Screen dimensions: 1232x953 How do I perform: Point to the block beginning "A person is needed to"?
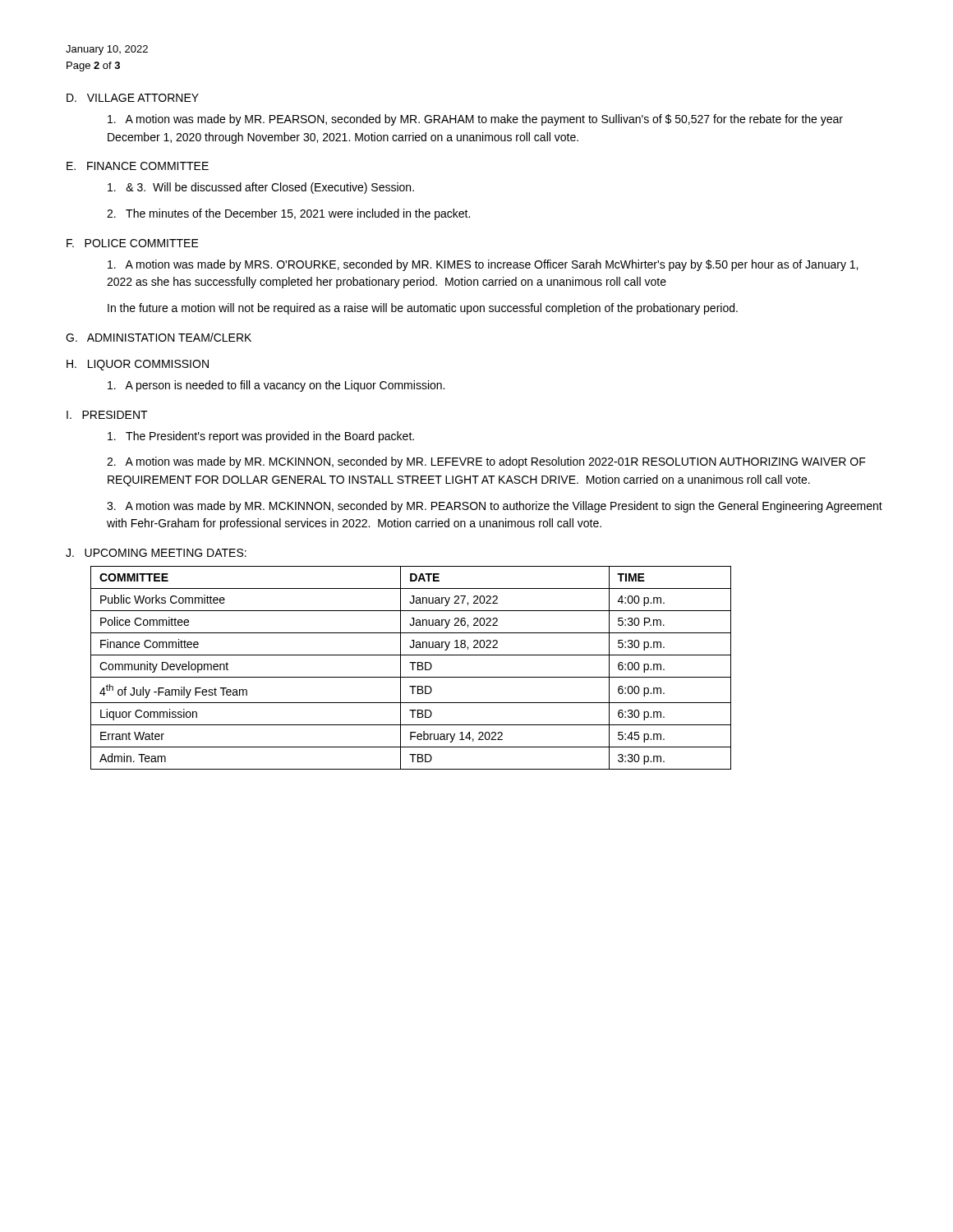276,385
